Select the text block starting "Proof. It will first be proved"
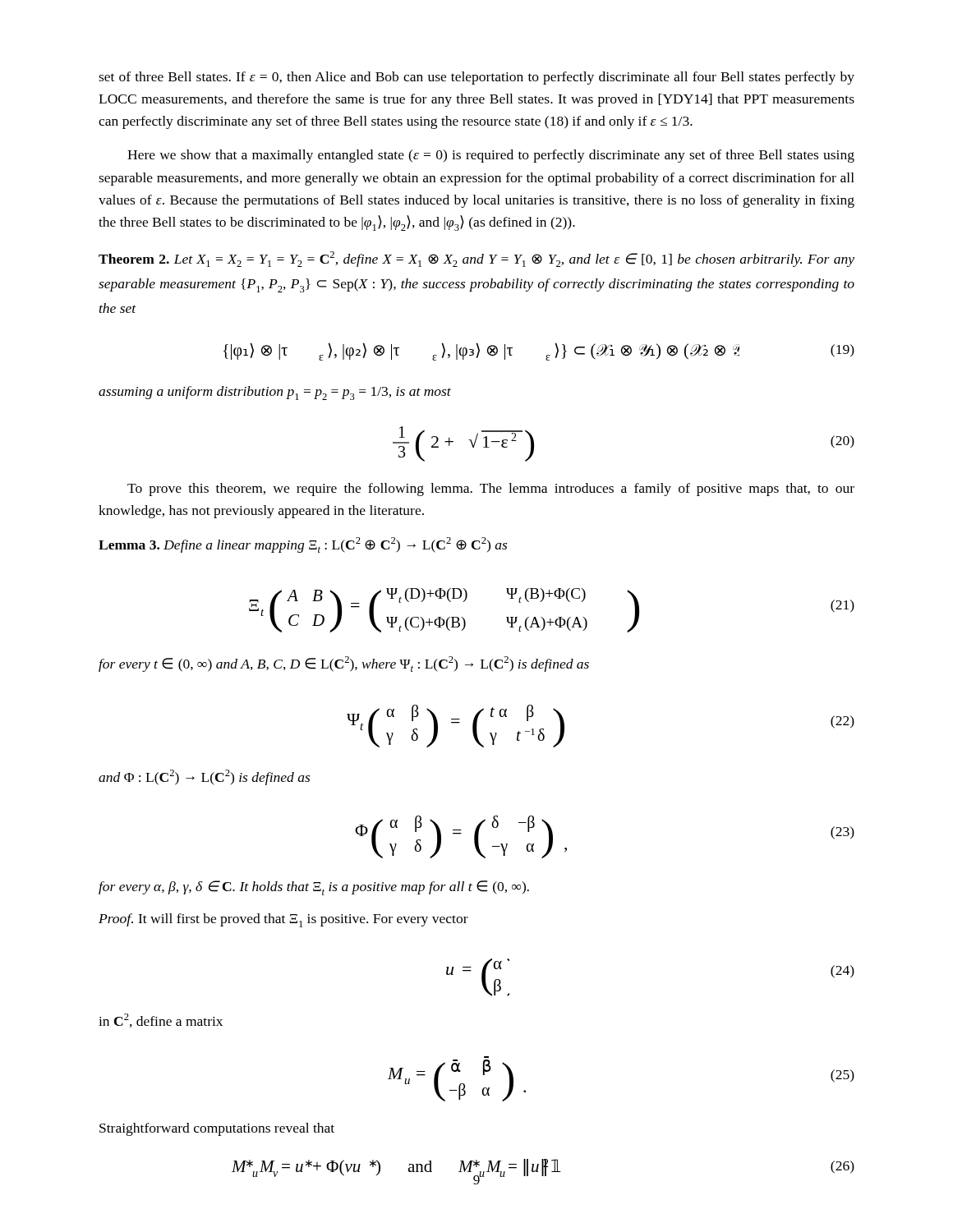The width and height of the screenshot is (953, 1232). [x=283, y=920]
